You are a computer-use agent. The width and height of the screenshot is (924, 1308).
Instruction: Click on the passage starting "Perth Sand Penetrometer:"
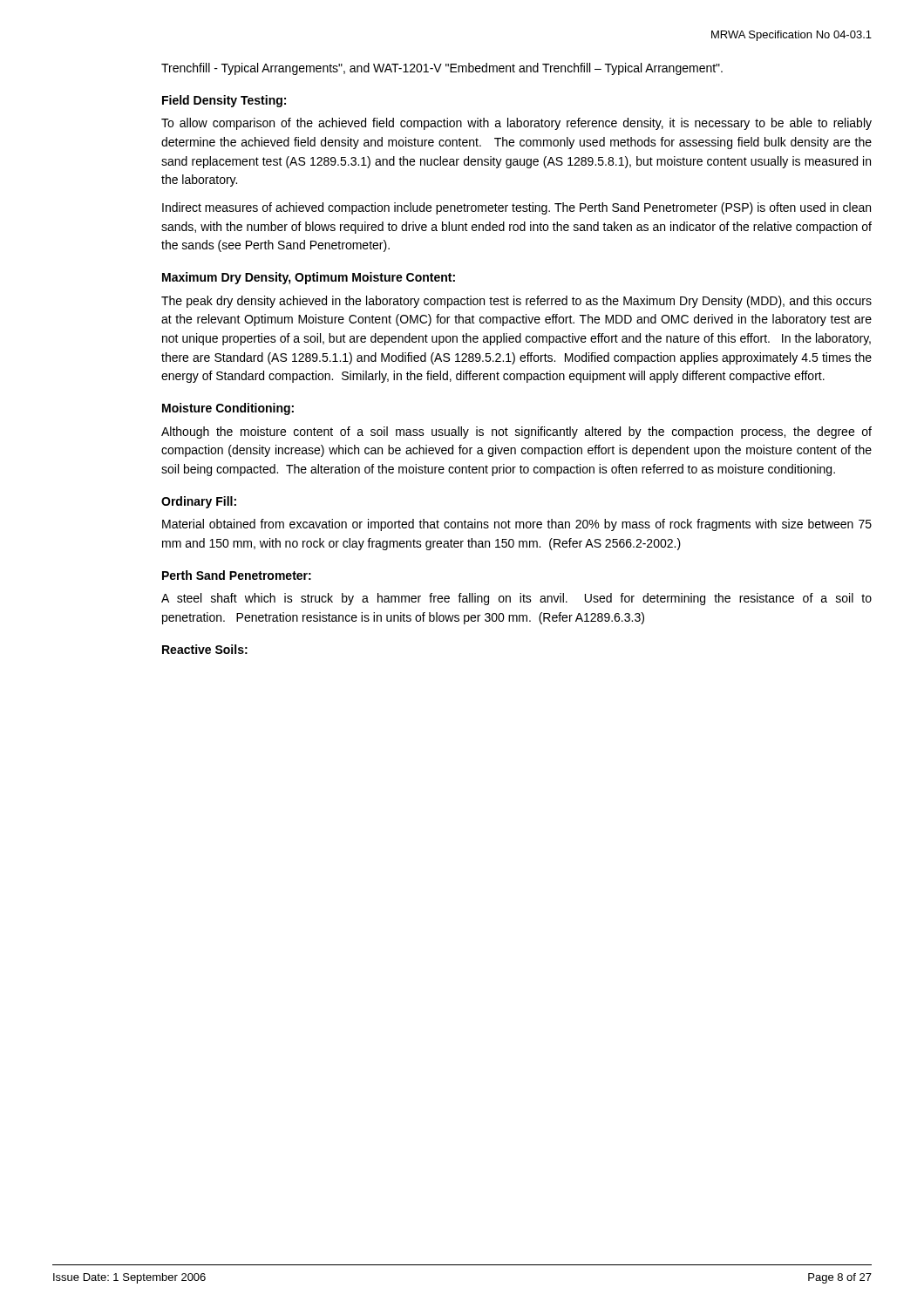[x=237, y=575]
